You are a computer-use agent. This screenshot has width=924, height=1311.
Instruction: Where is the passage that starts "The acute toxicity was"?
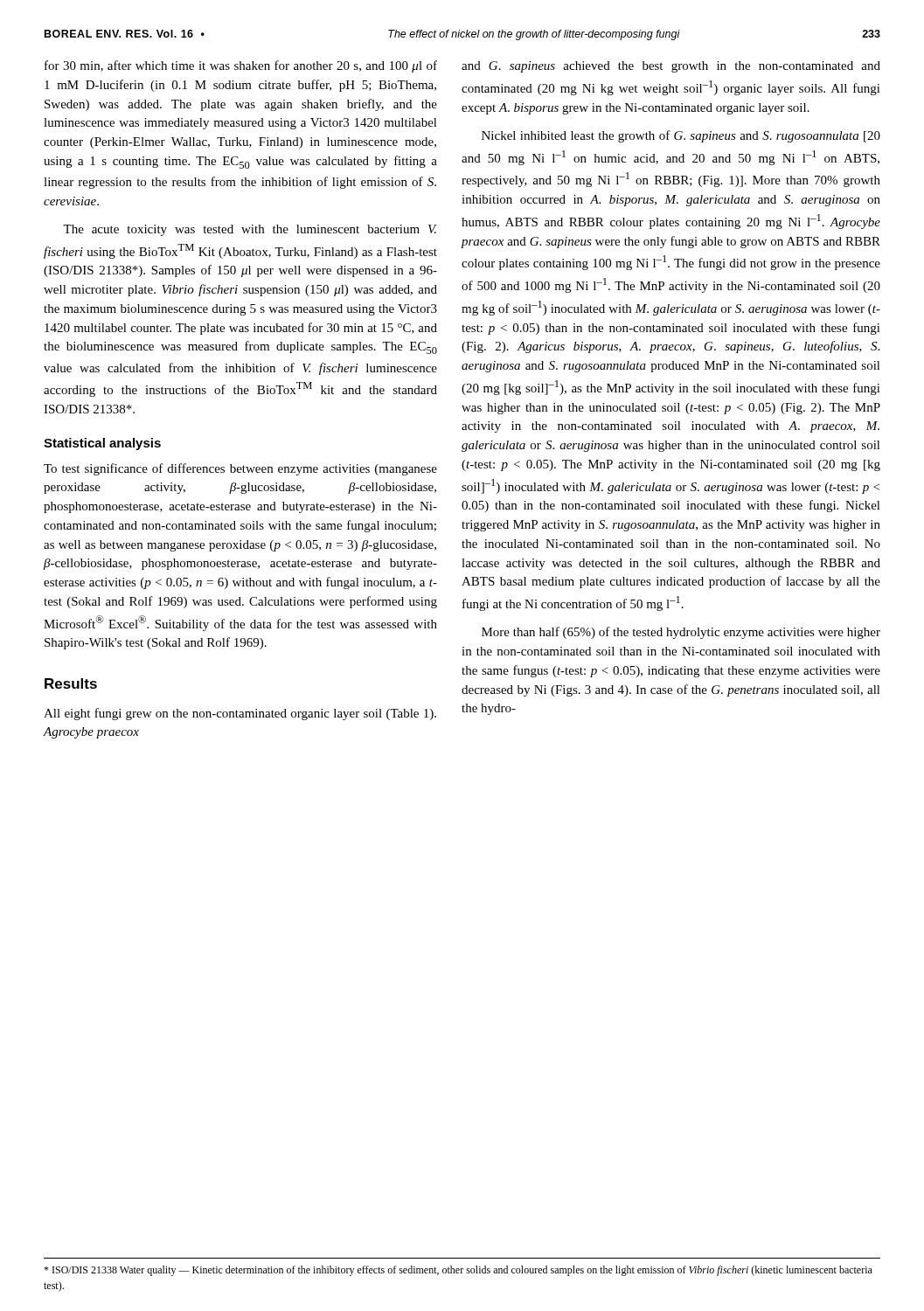(240, 320)
